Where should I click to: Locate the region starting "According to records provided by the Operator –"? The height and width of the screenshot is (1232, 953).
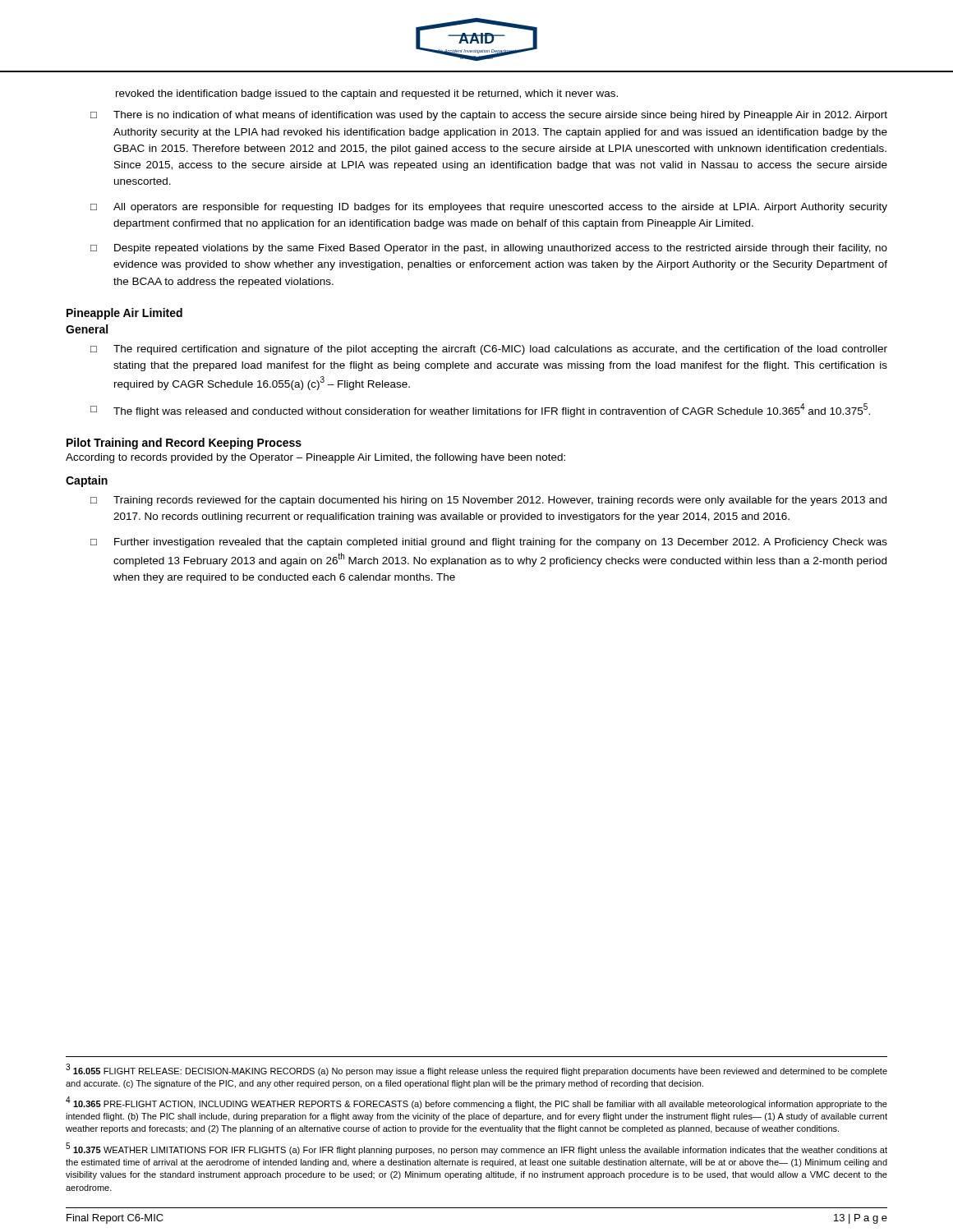point(316,457)
